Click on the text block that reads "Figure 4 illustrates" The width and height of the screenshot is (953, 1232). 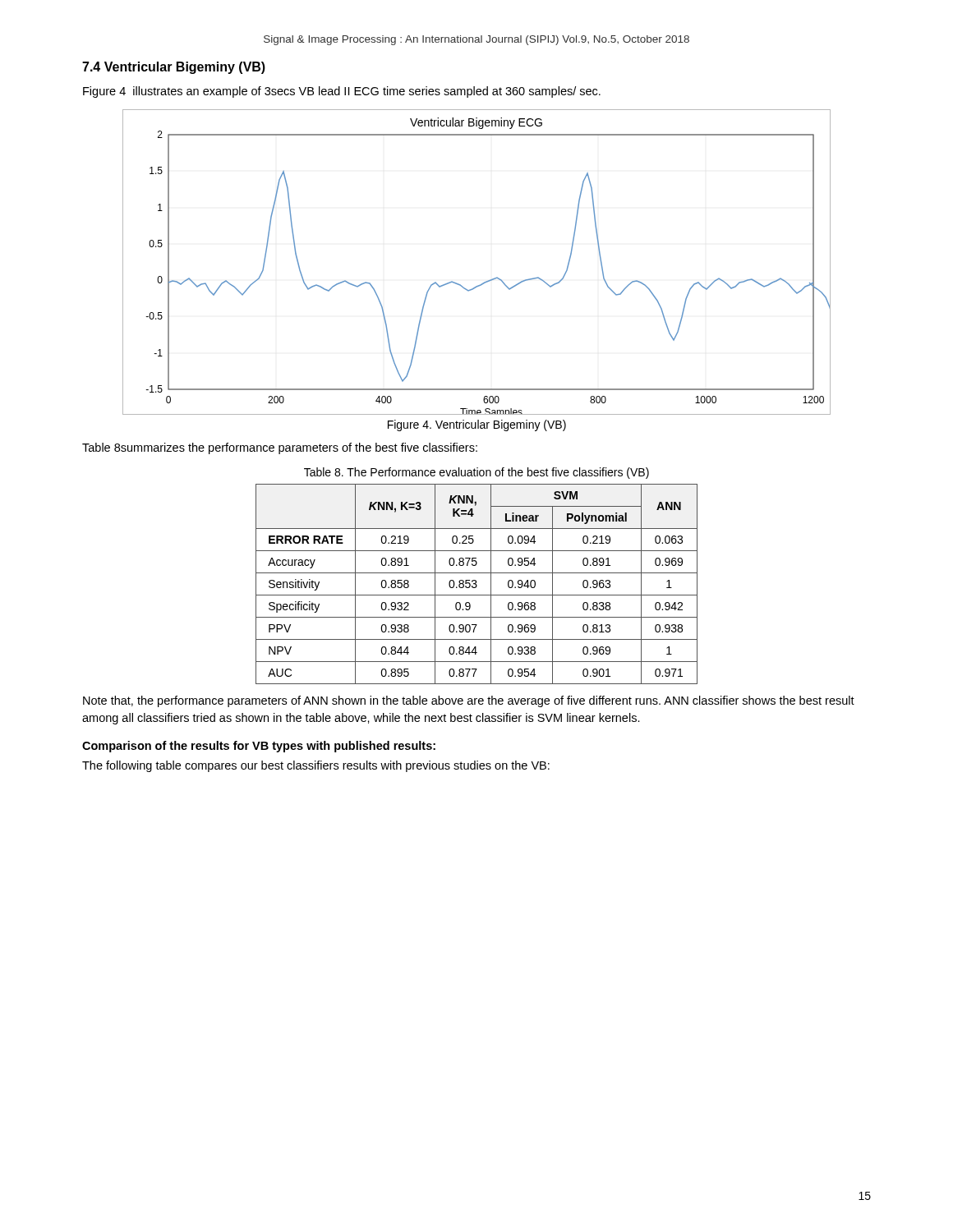(342, 91)
